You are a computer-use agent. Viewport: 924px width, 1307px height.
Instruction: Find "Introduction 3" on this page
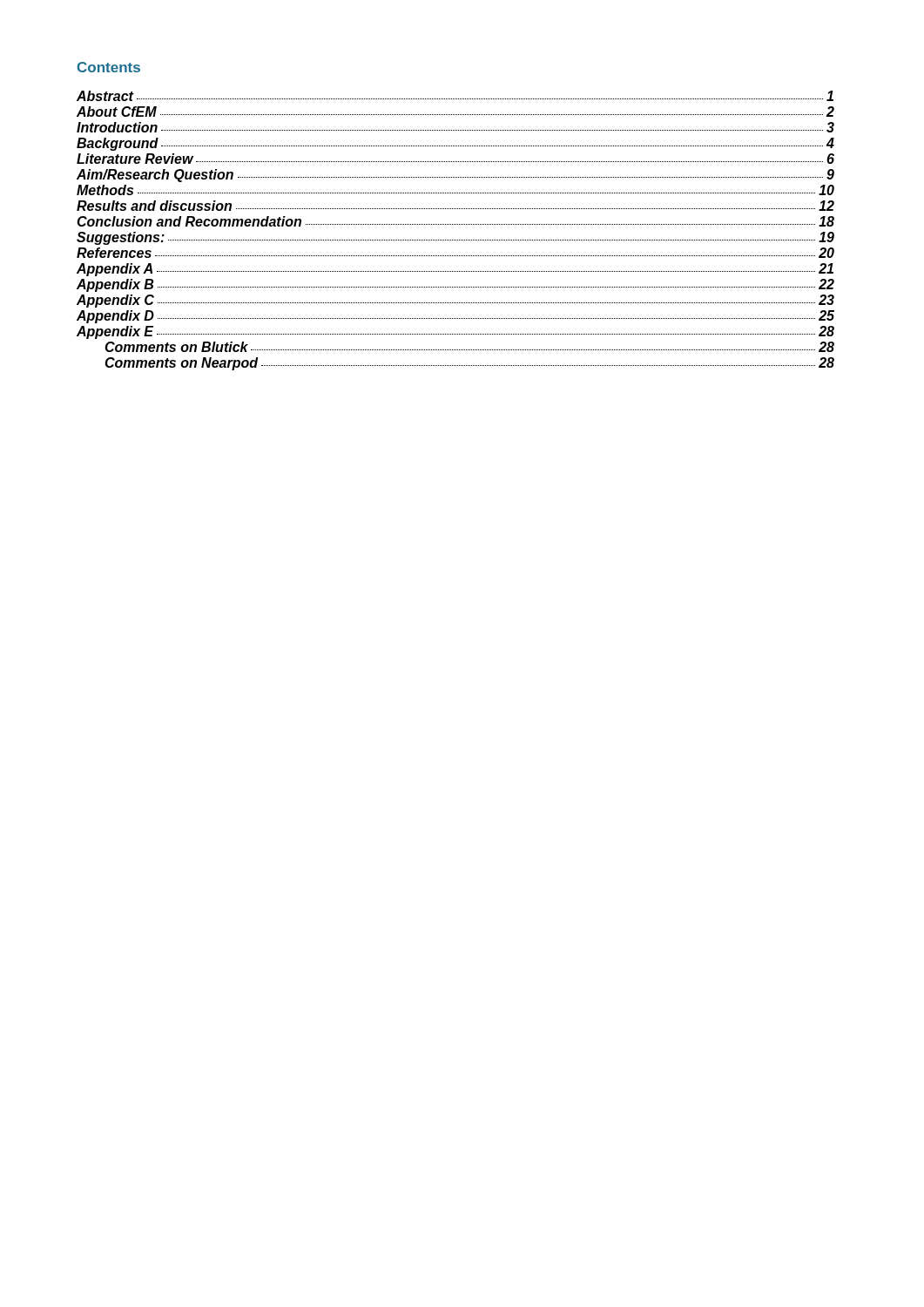coord(455,128)
